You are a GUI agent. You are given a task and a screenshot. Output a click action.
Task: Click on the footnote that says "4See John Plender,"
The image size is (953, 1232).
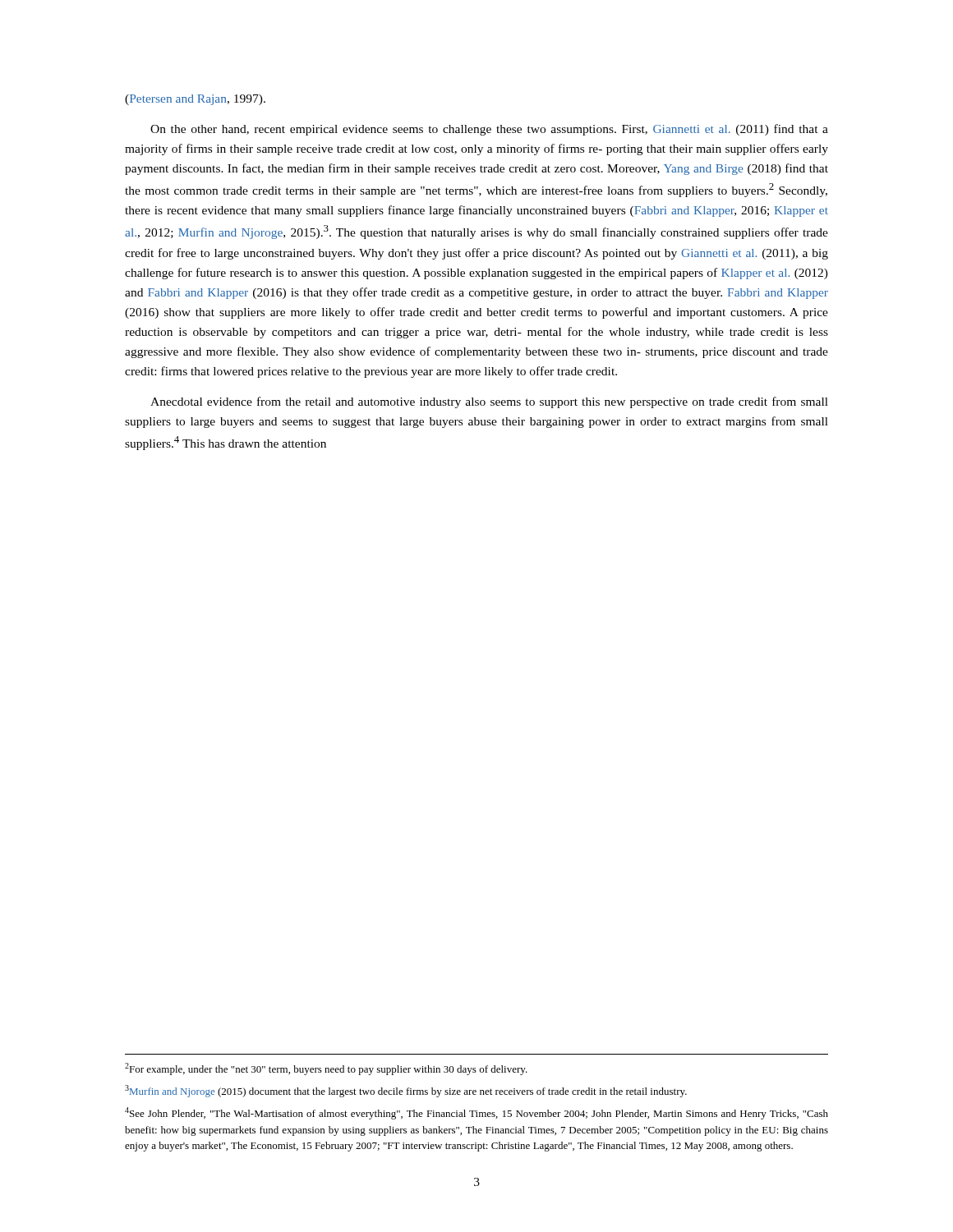(476, 1129)
